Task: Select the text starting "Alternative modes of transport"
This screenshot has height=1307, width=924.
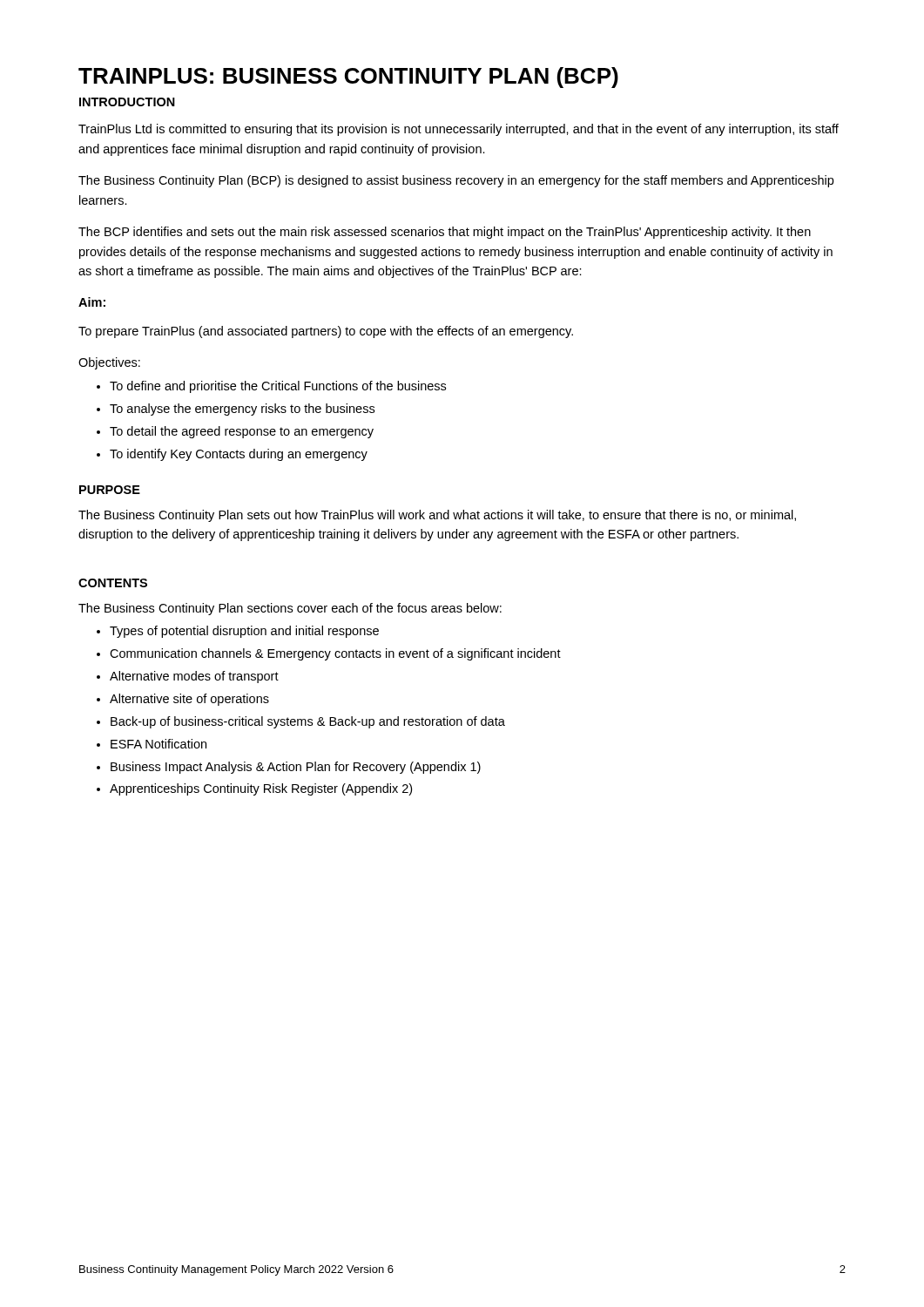Action: pyautogui.click(x=194, y=676)
